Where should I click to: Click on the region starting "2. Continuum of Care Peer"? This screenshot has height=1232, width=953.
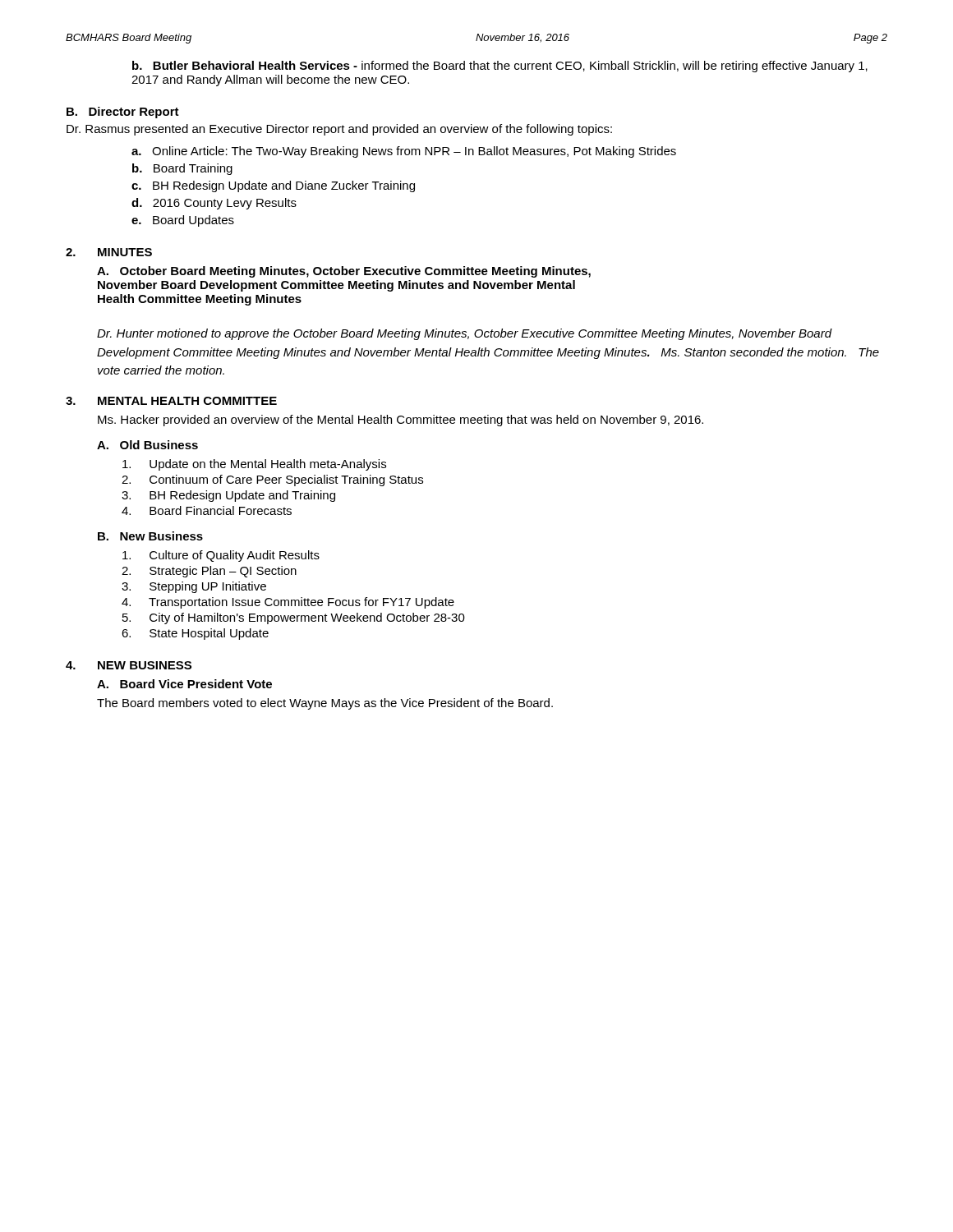tap(273, 479)
